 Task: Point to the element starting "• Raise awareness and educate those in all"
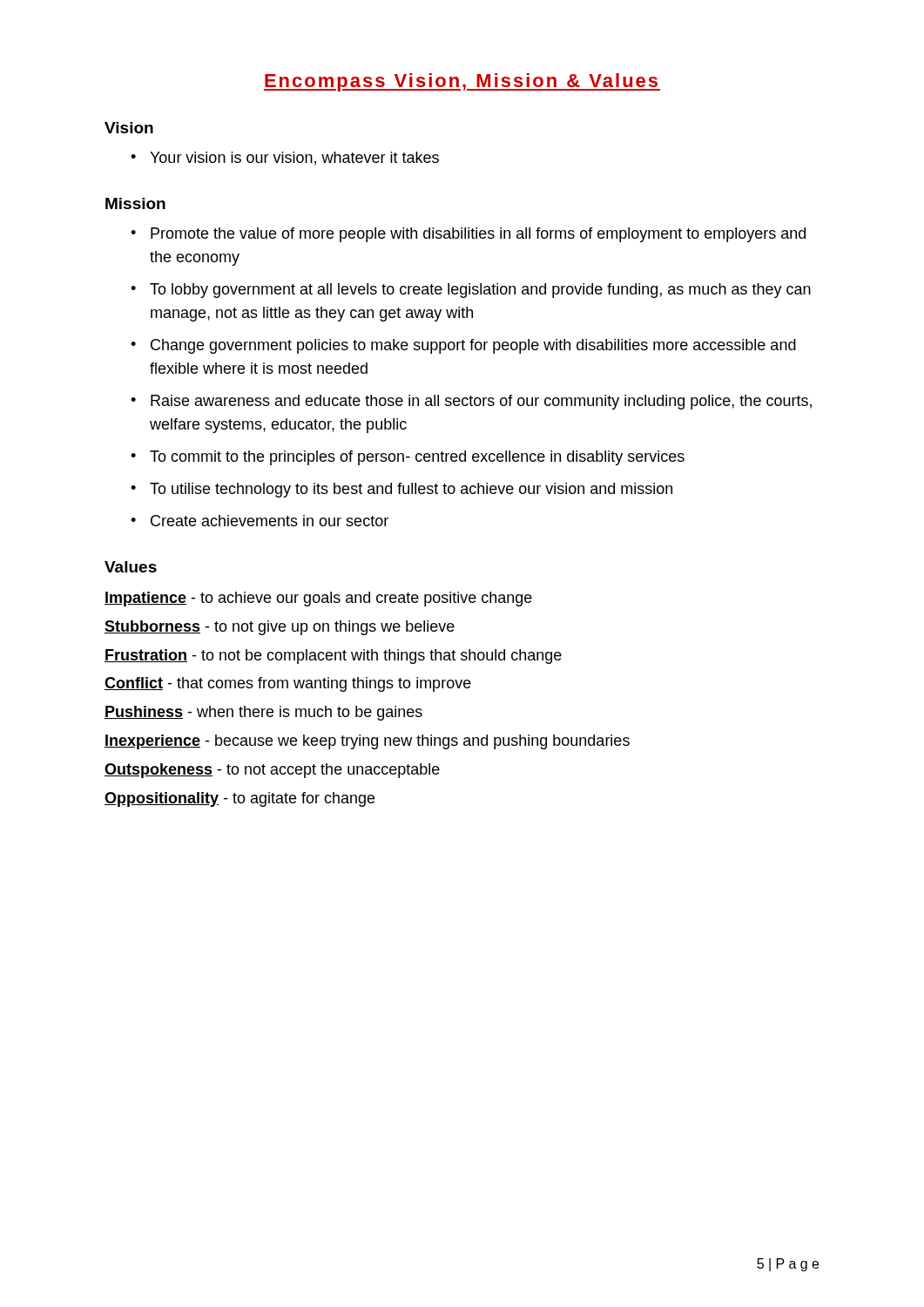pyautogui.click(x=475, y=413)
